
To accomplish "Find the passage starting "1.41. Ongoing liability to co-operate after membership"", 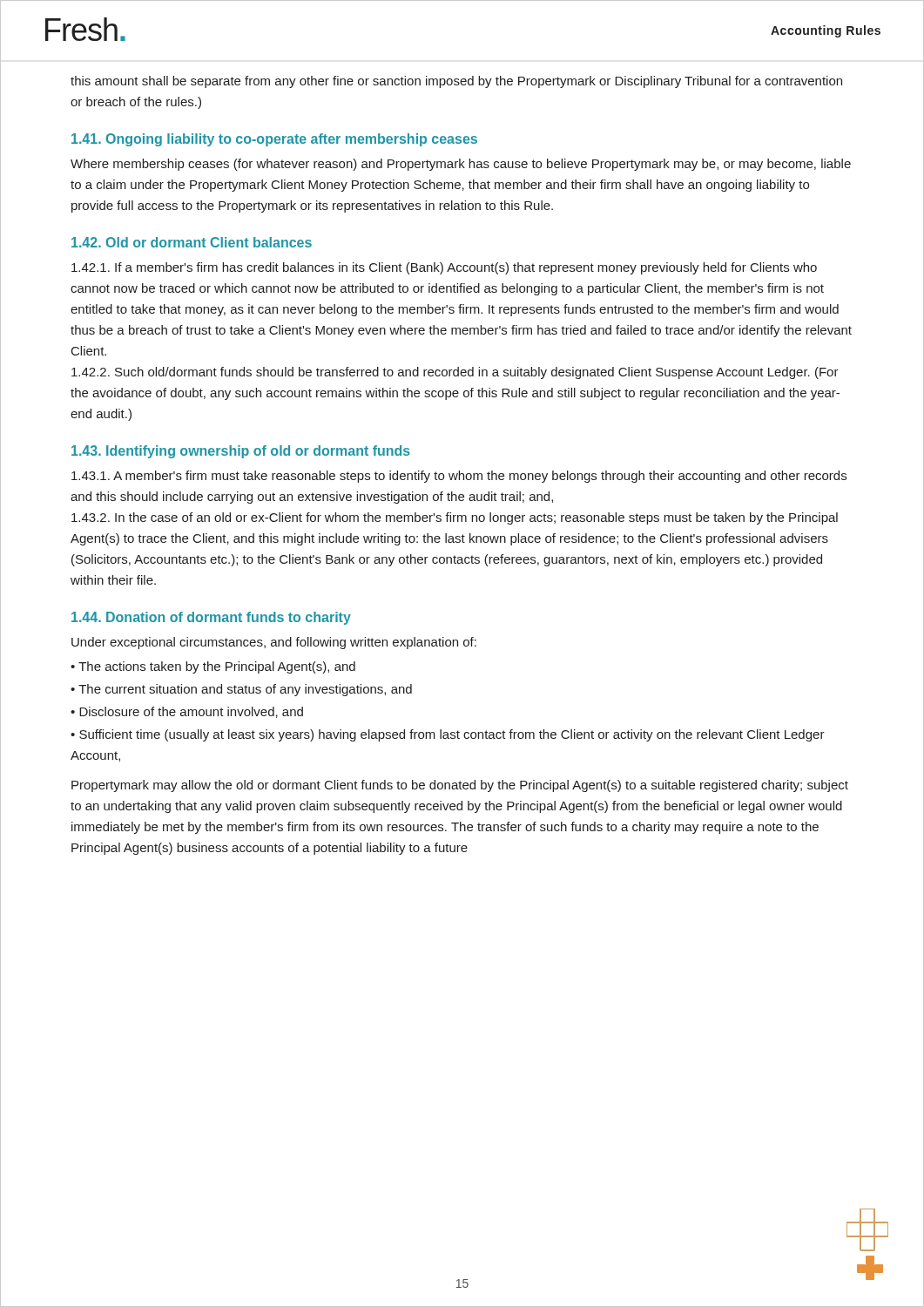I will [x=274, y=139].
